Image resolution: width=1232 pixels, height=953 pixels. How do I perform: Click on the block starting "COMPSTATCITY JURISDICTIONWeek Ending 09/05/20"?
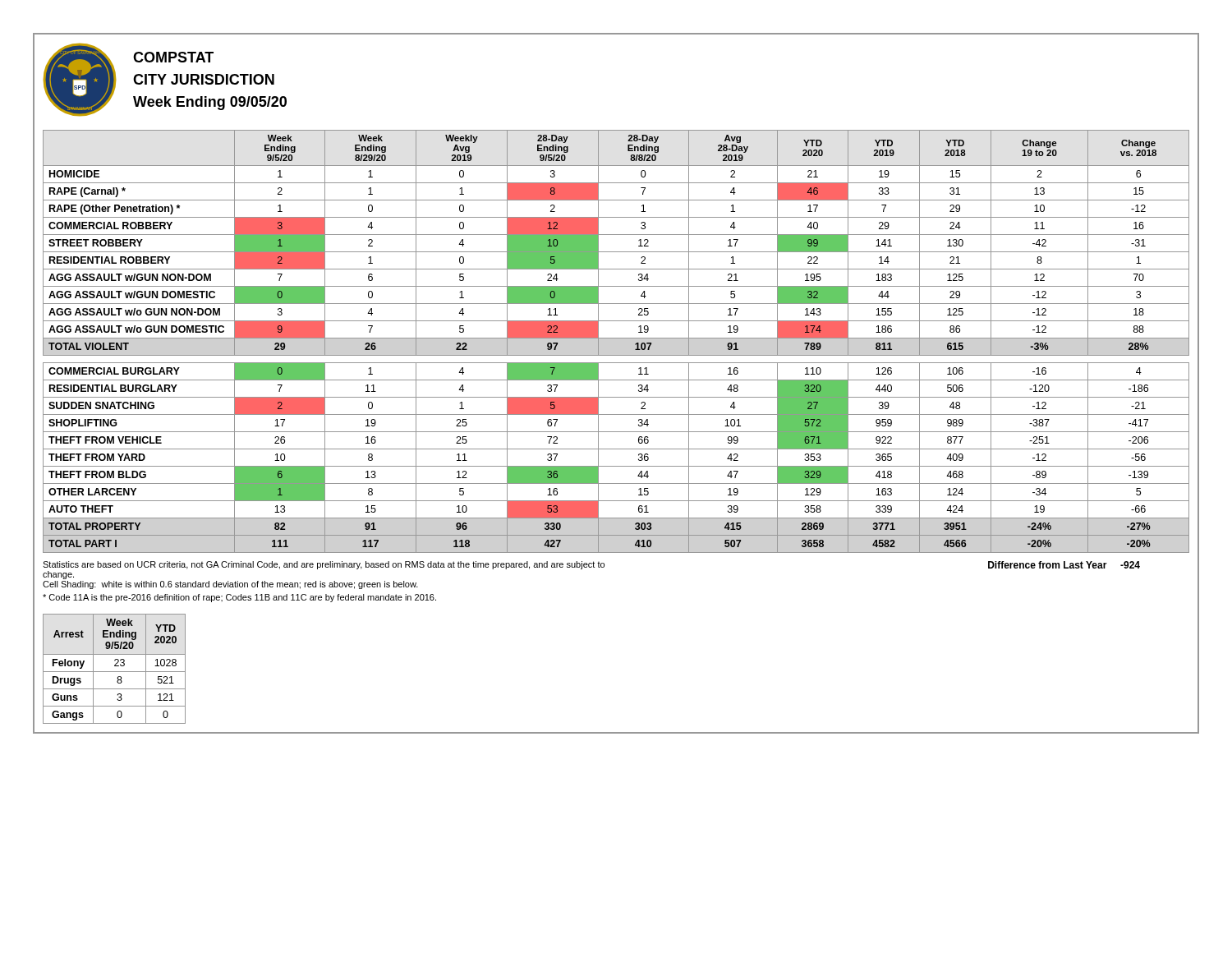coord(210,79)
